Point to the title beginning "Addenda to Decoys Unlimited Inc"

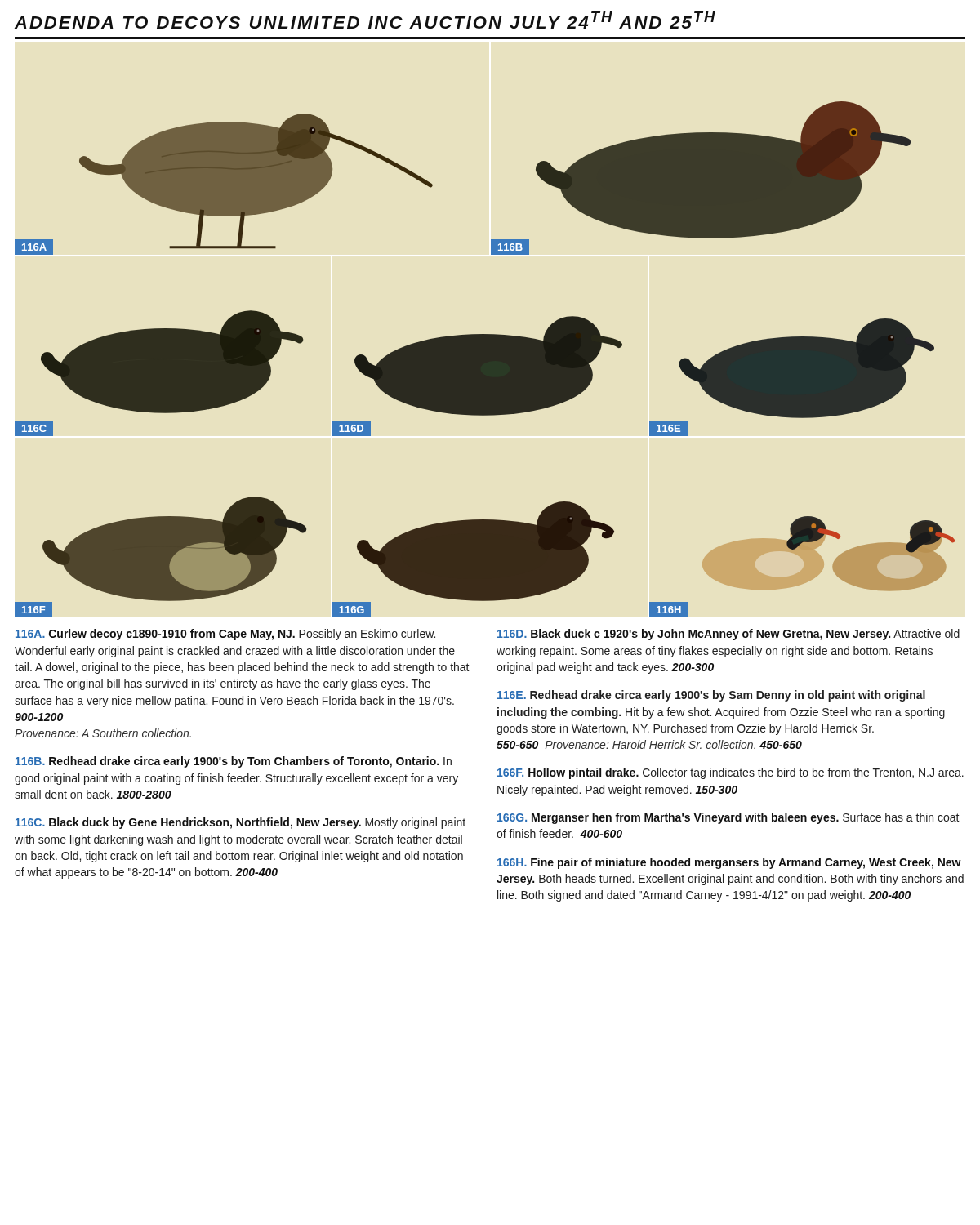(x=490, y=24)
